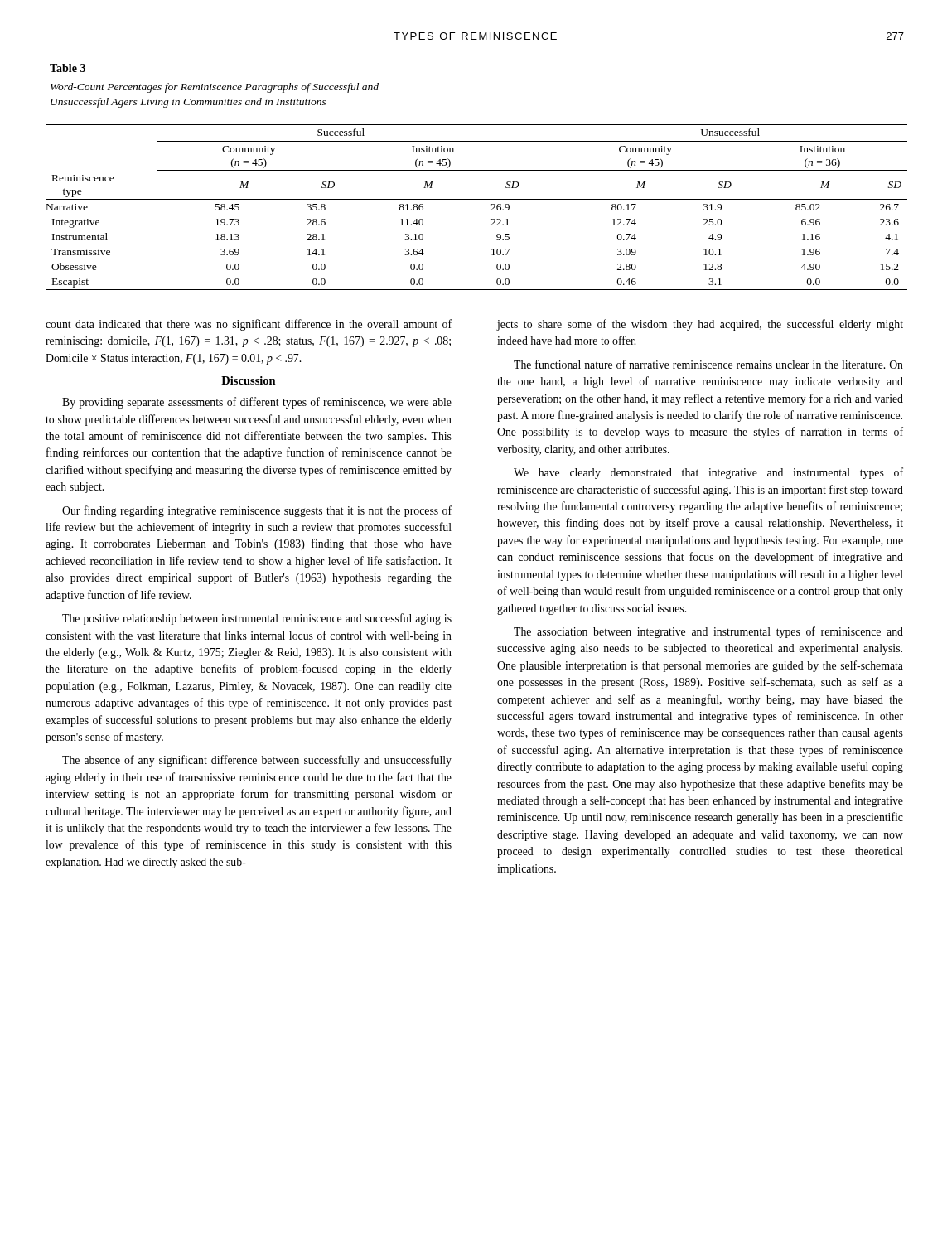Image resolution: width=952 pixels, height=1243 pixels.
Task: Point to the text starting "The absence of any significant"
Action: [249, 811]
